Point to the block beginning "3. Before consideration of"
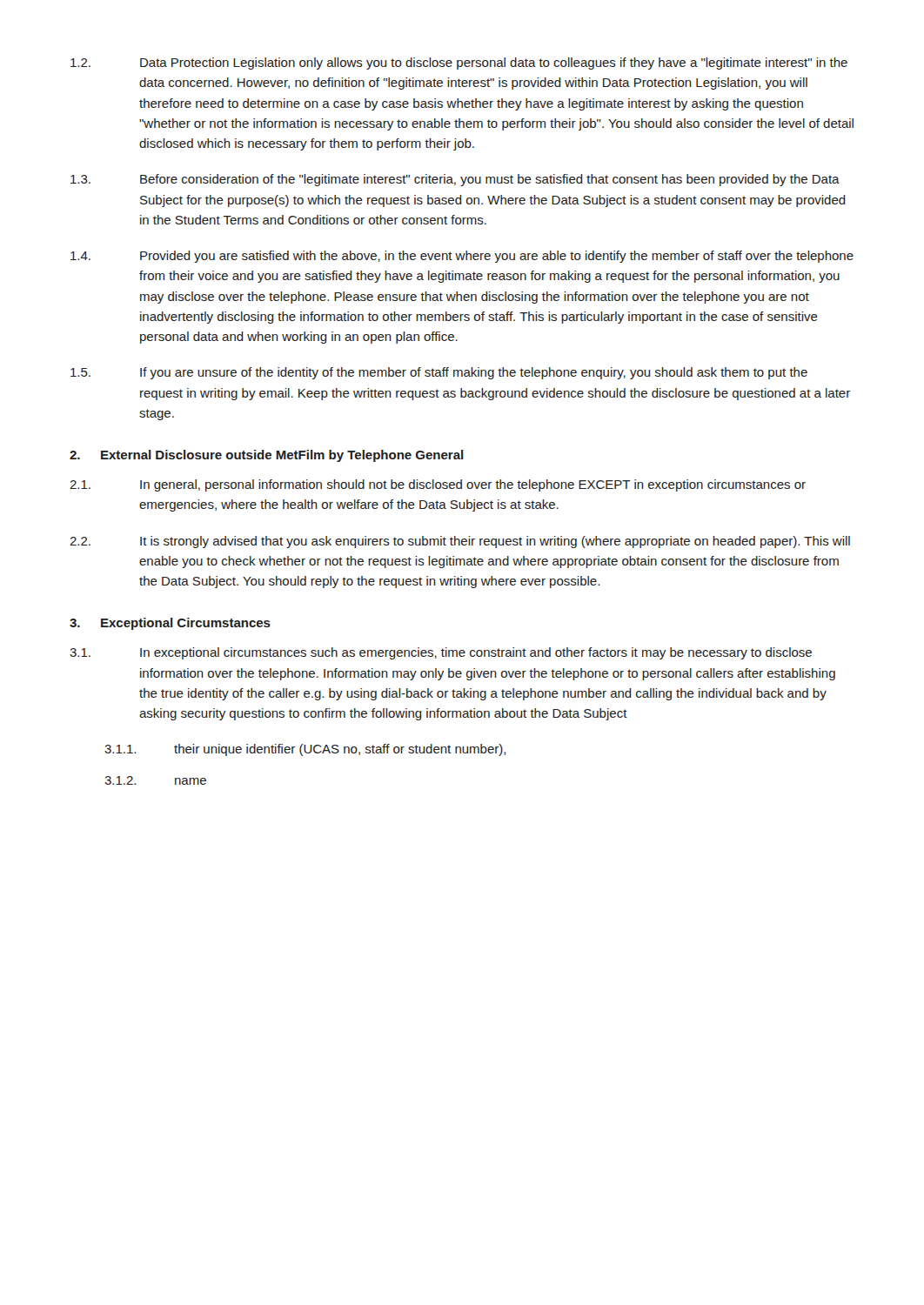This screenshot has width=924, height=1305. coord(462,199)
